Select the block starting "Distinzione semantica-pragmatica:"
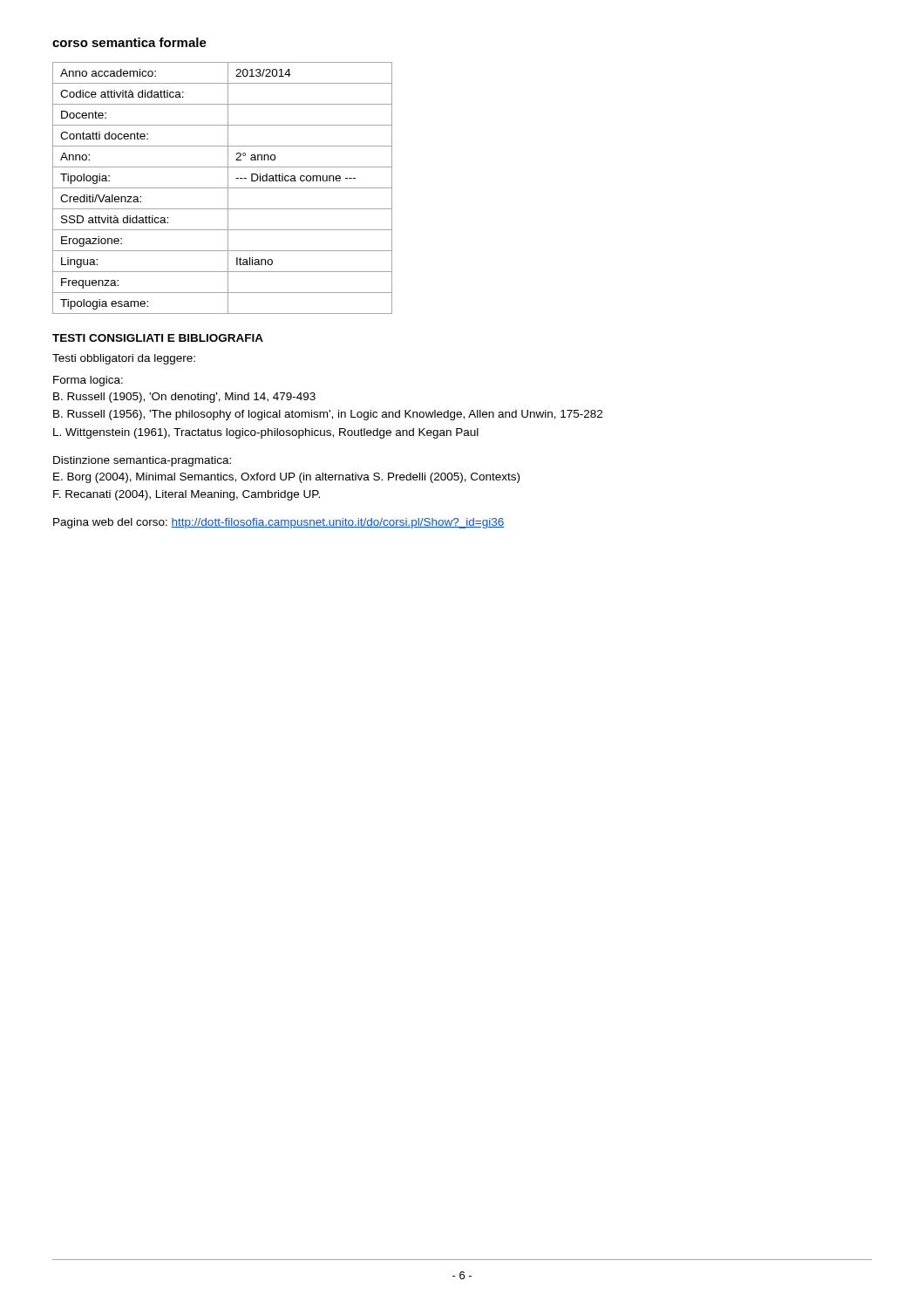This screenshot has height=1308, width=924. (142, 460)
